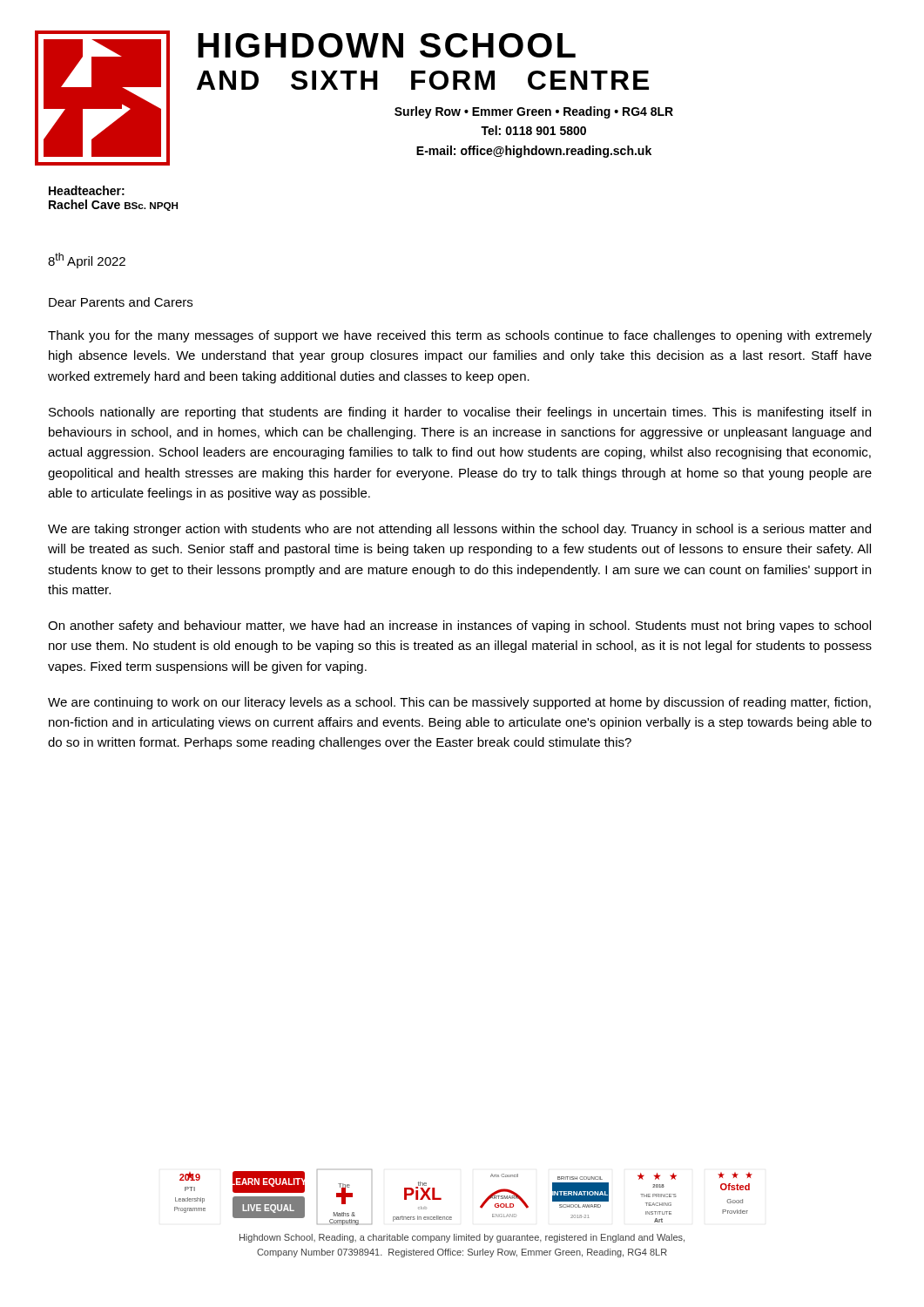Viewport: 924px width, 1307px height.
Task: Select the region starting "Headteacher: Rachel Cave BSc. NPQH"
Action: [x=113, y=198]
